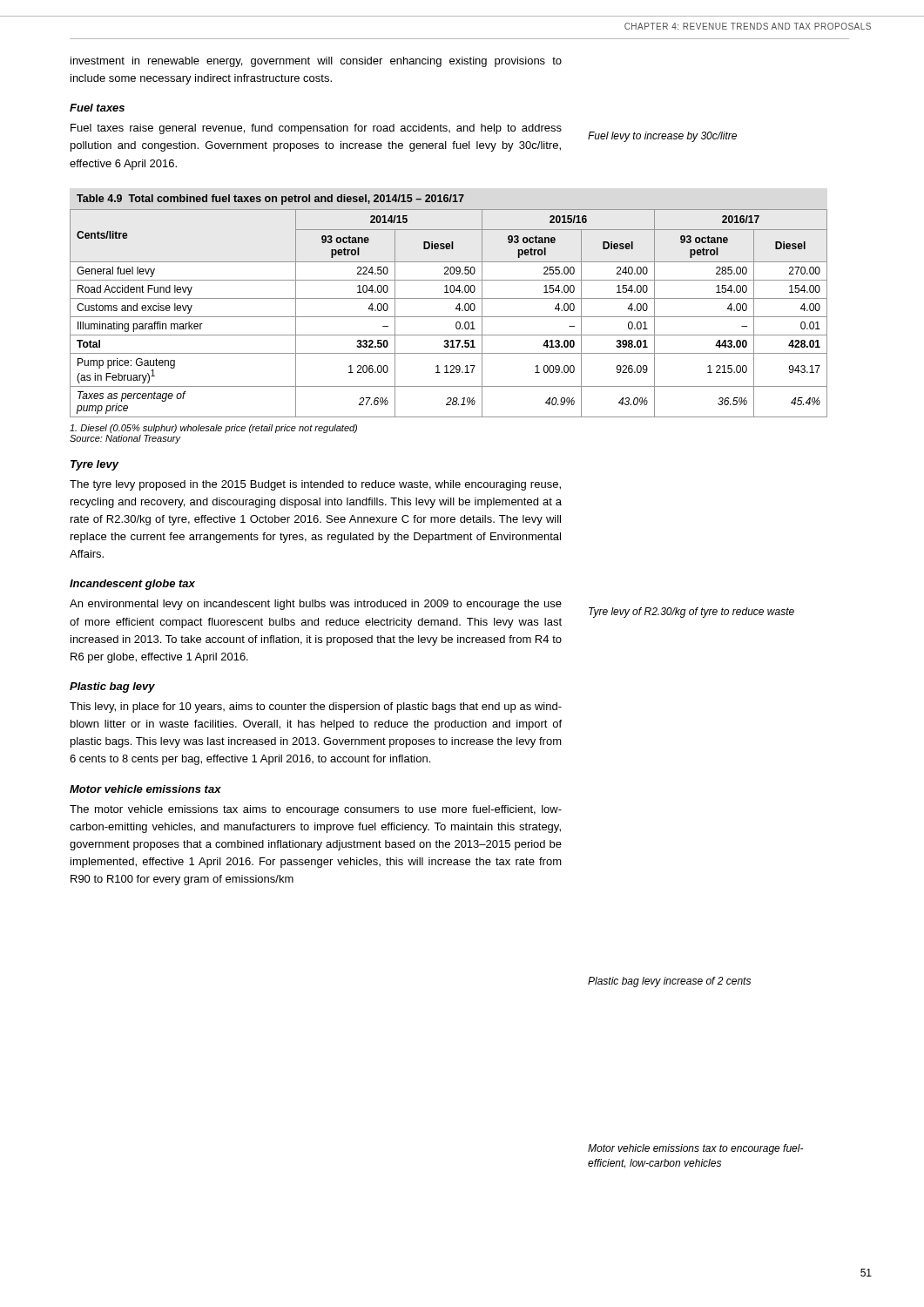Find "Fuel levy to increase by 30c/litre" on this page
The height and width of the screenshot is (1307, 924).
(663, 136)
